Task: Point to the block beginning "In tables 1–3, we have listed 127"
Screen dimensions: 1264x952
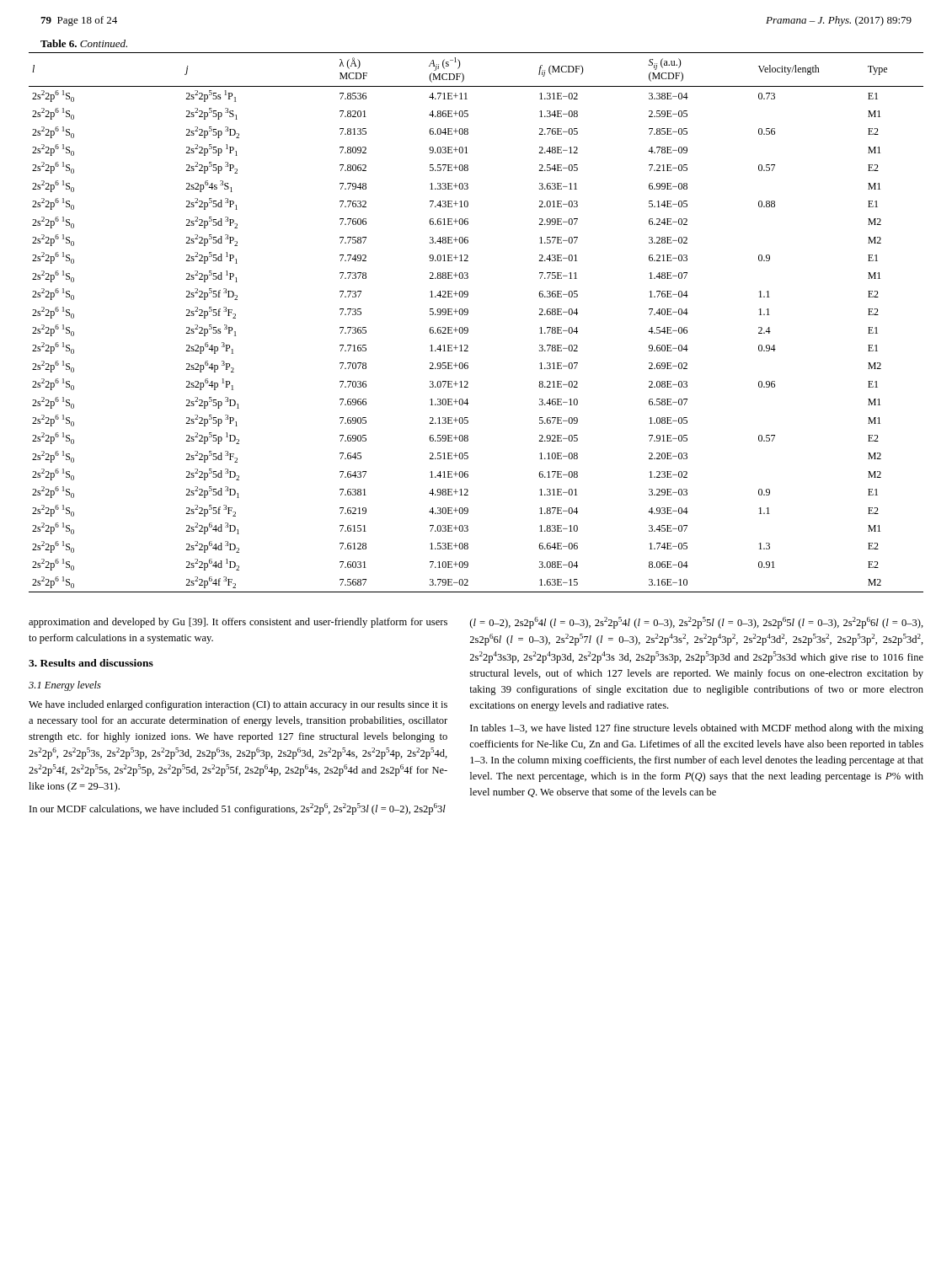Action: (696, 760)
